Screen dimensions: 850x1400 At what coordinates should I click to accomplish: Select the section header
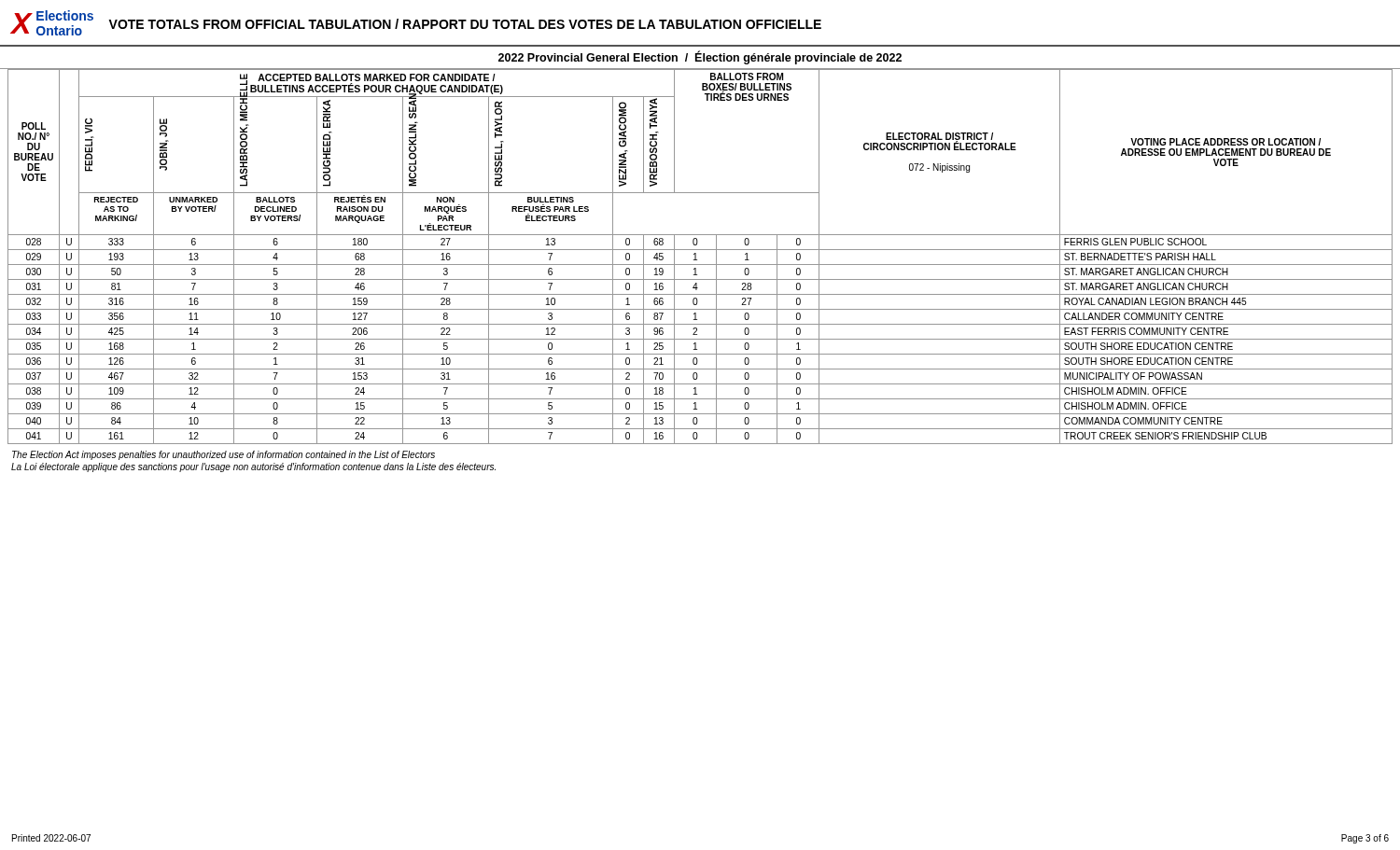(700, 58)
